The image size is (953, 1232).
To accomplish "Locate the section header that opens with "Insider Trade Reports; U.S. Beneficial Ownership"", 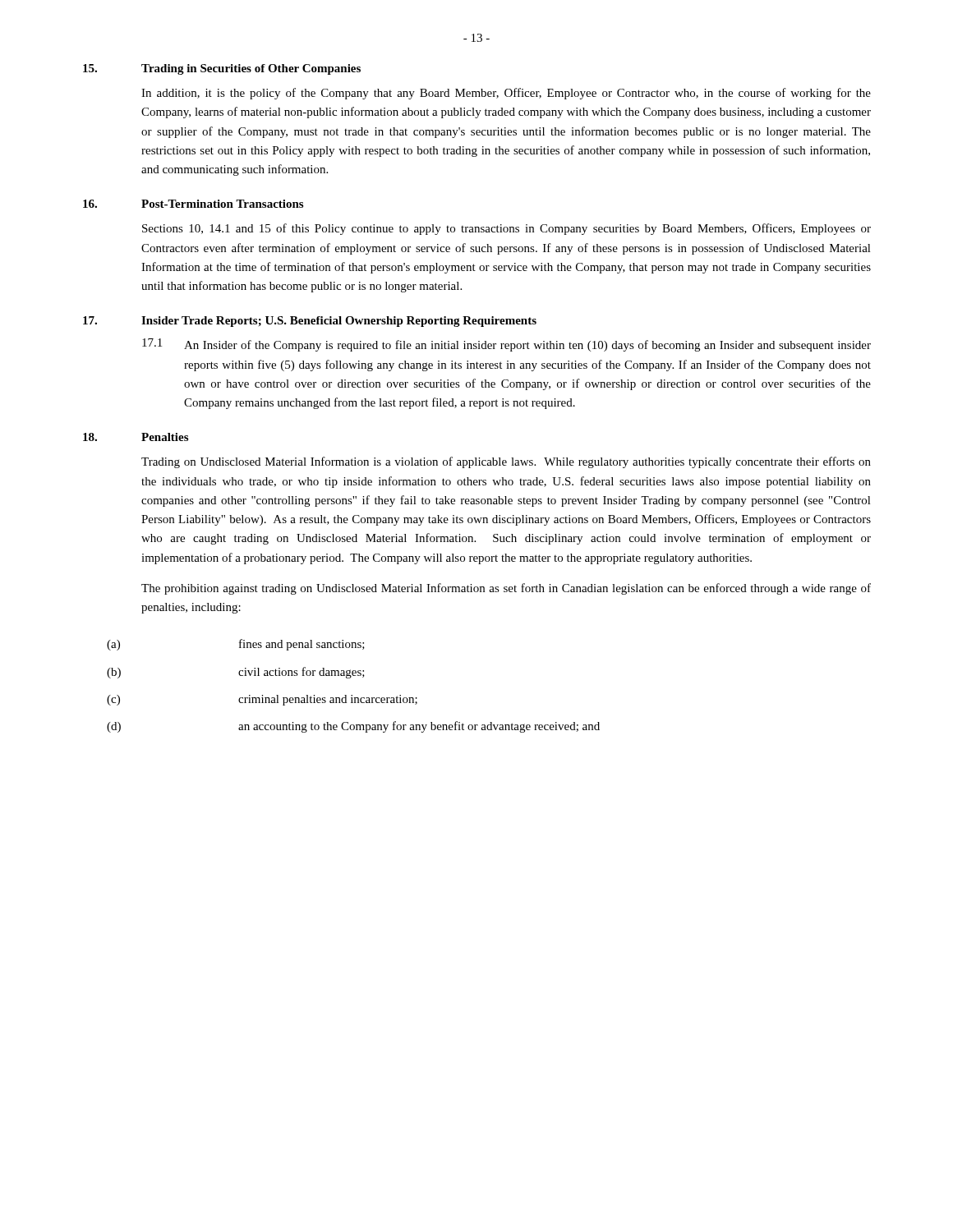I will [339, 321].
